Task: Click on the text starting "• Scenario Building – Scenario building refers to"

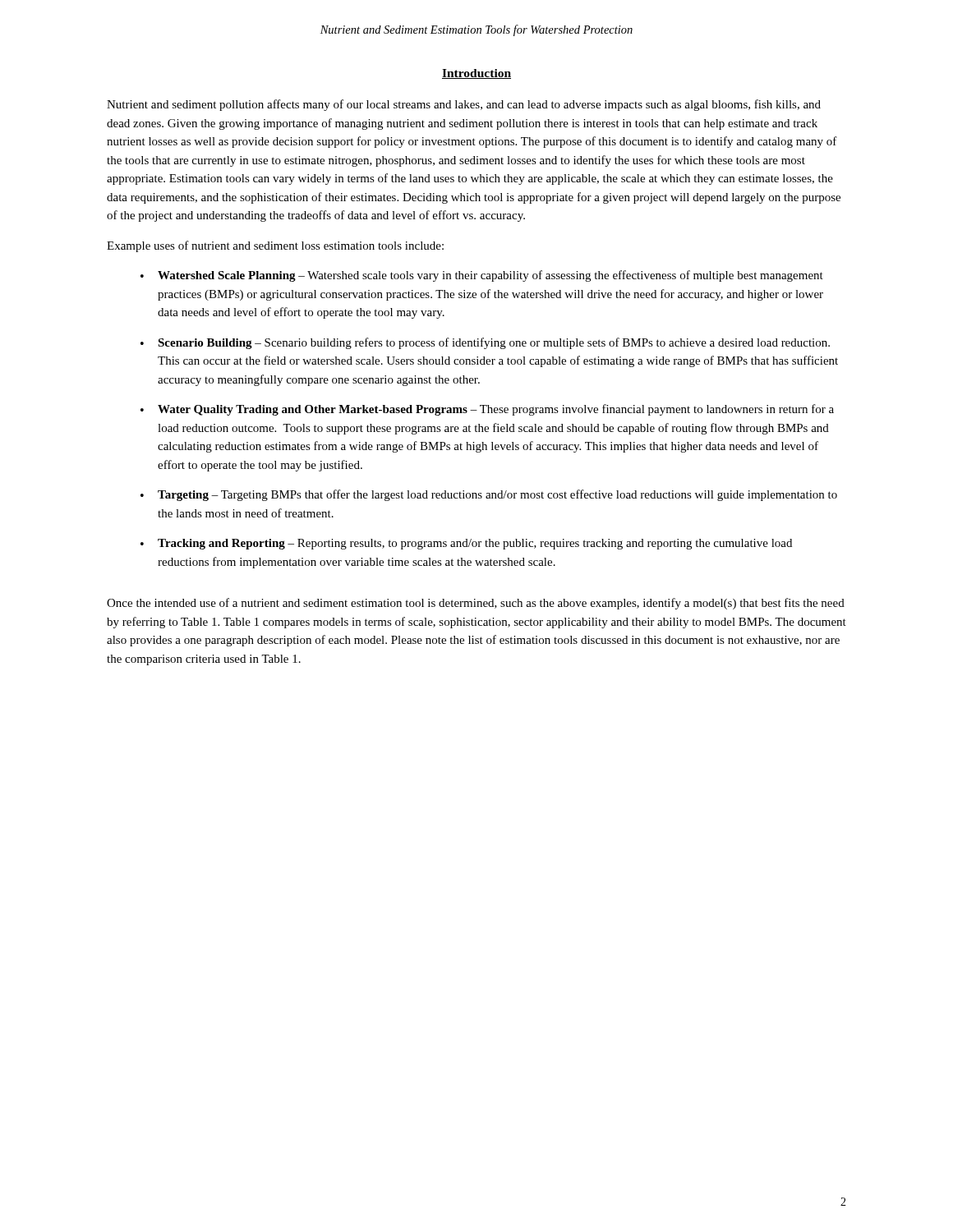Action: pyautogui.click(x=493, y=361)
